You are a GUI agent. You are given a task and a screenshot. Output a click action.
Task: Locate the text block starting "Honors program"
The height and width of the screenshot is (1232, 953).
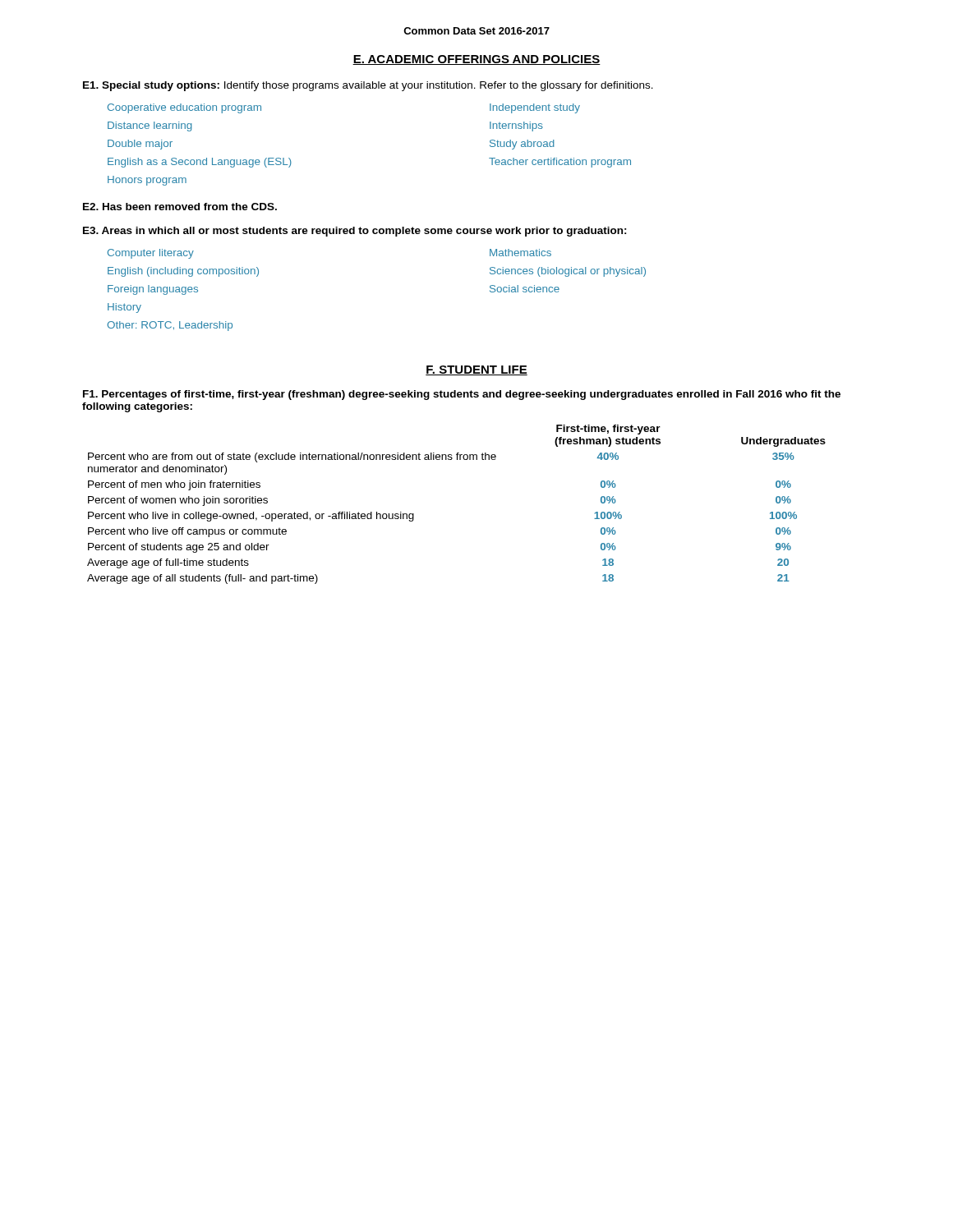click(x=147, y=180)
